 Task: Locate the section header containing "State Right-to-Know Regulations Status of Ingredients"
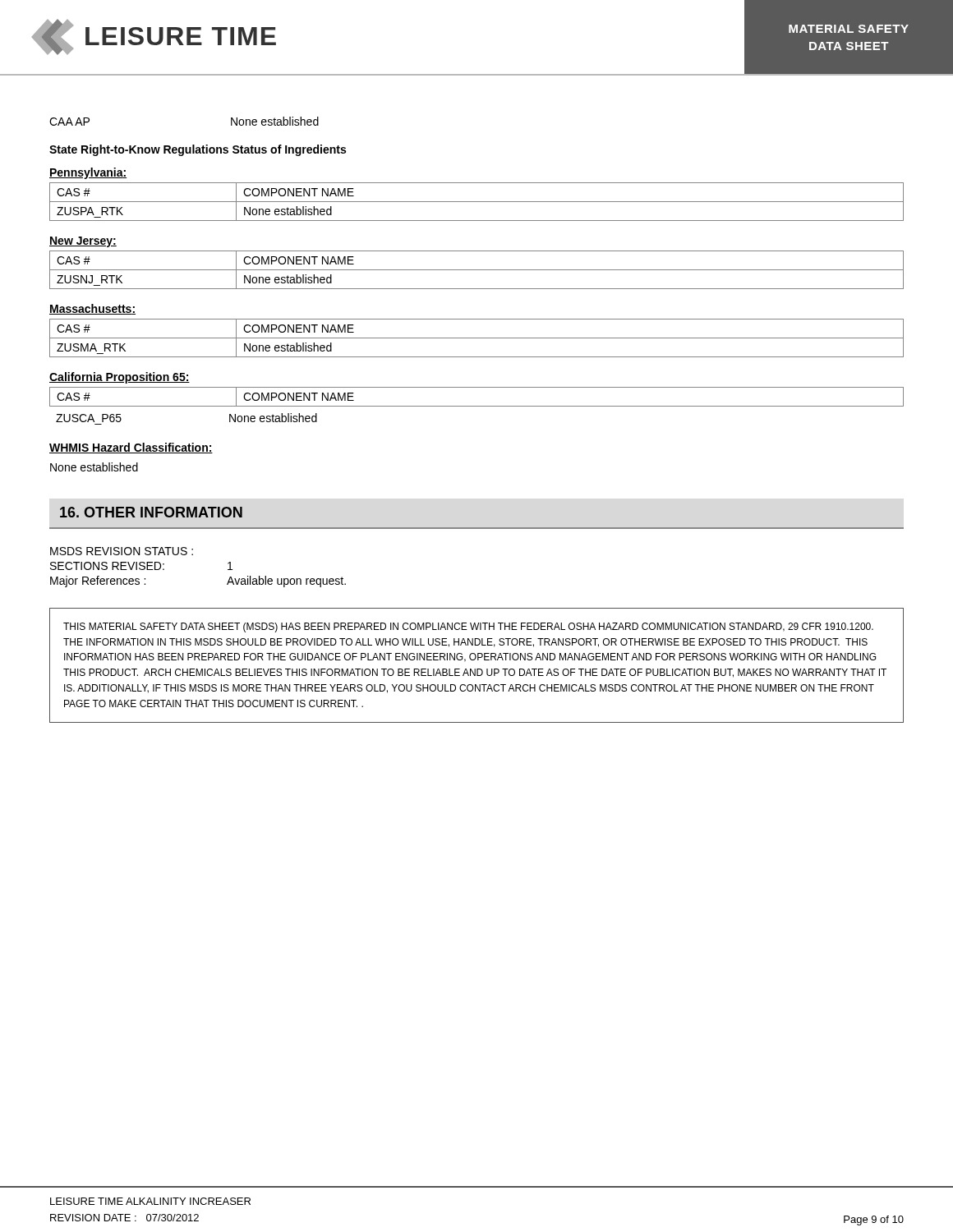point(198,150)
